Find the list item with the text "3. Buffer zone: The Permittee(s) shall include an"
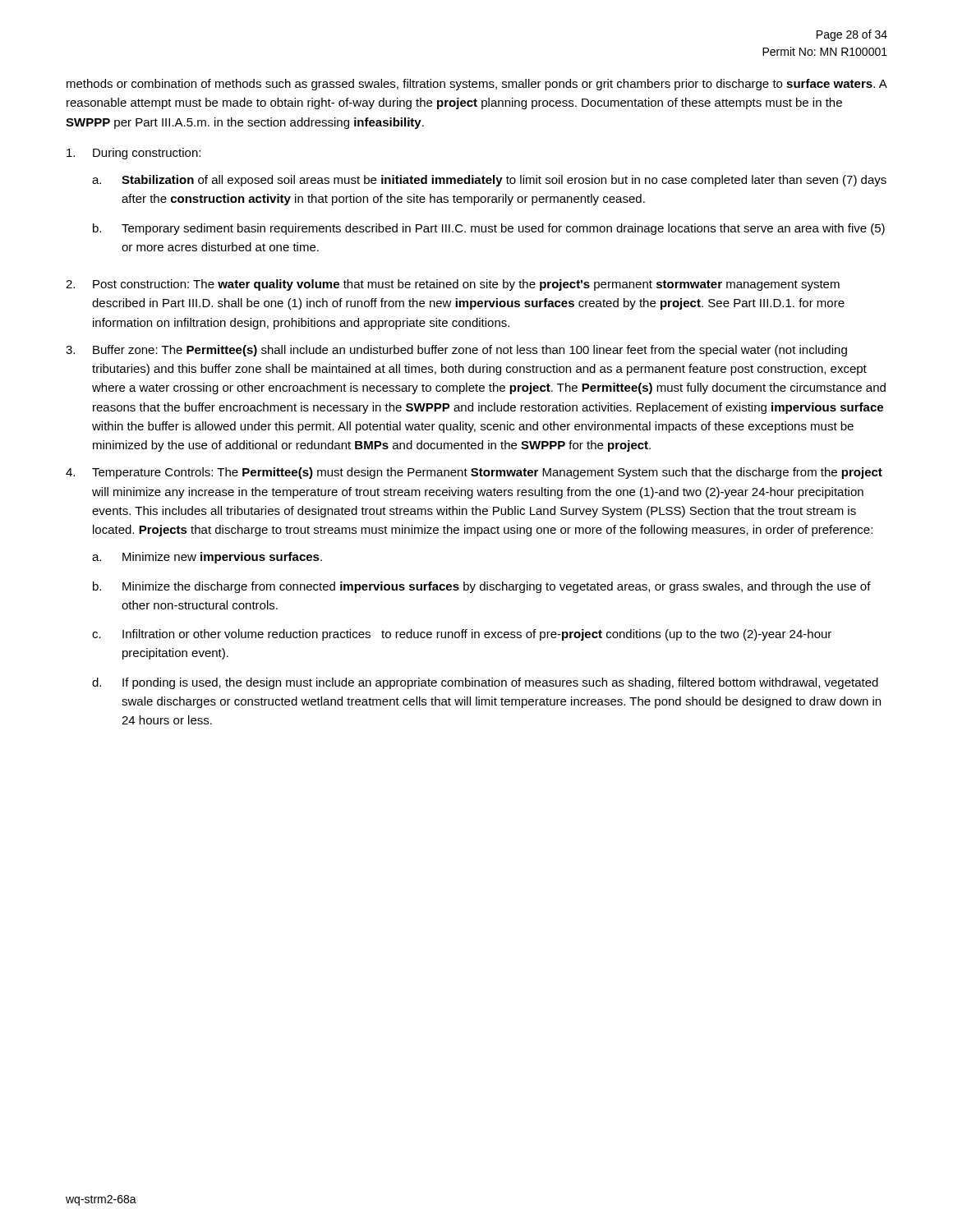Viewport: 953px width, 1232px height. (476, 397)
